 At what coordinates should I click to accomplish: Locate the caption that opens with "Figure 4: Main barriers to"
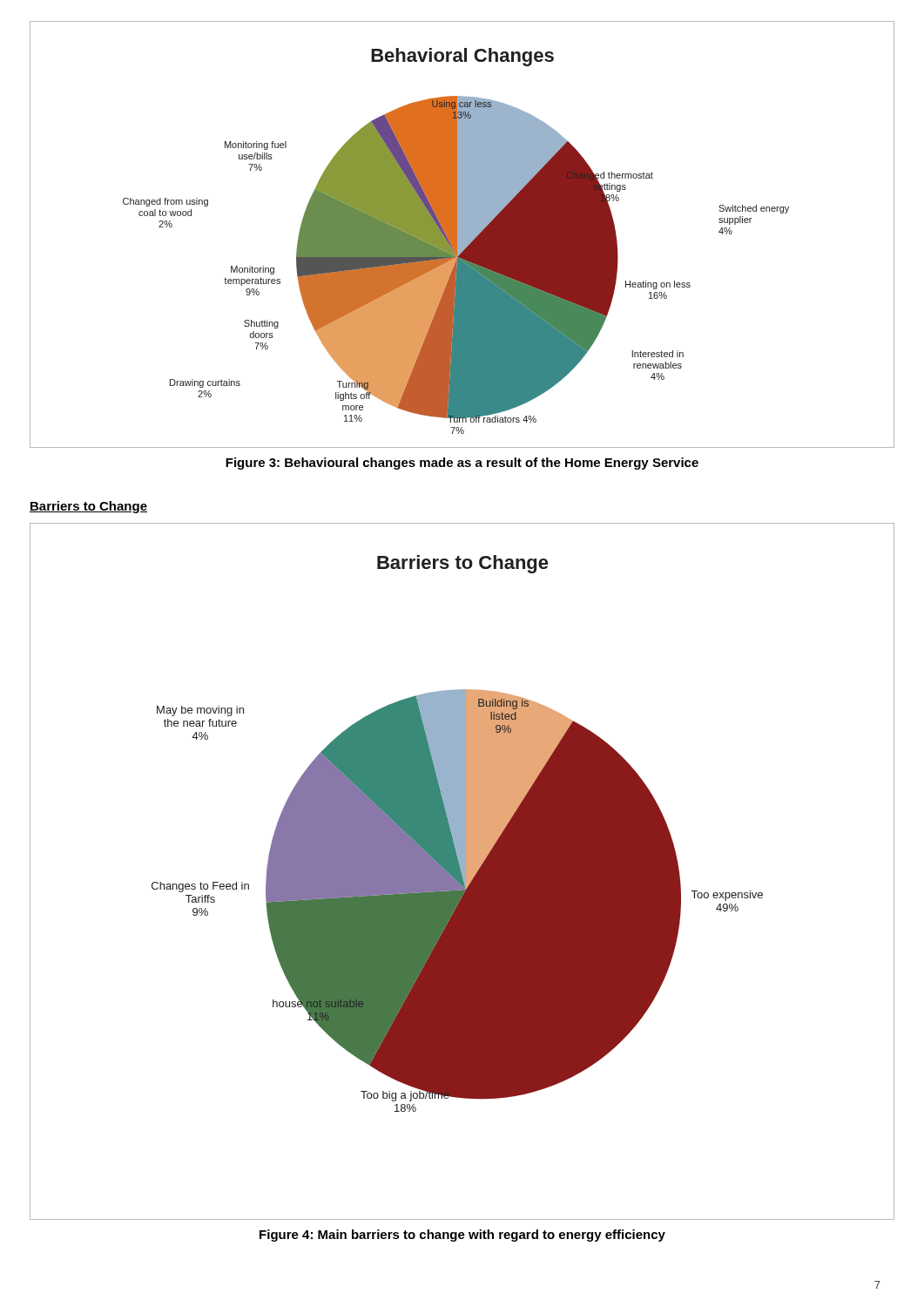(462, 1234)
